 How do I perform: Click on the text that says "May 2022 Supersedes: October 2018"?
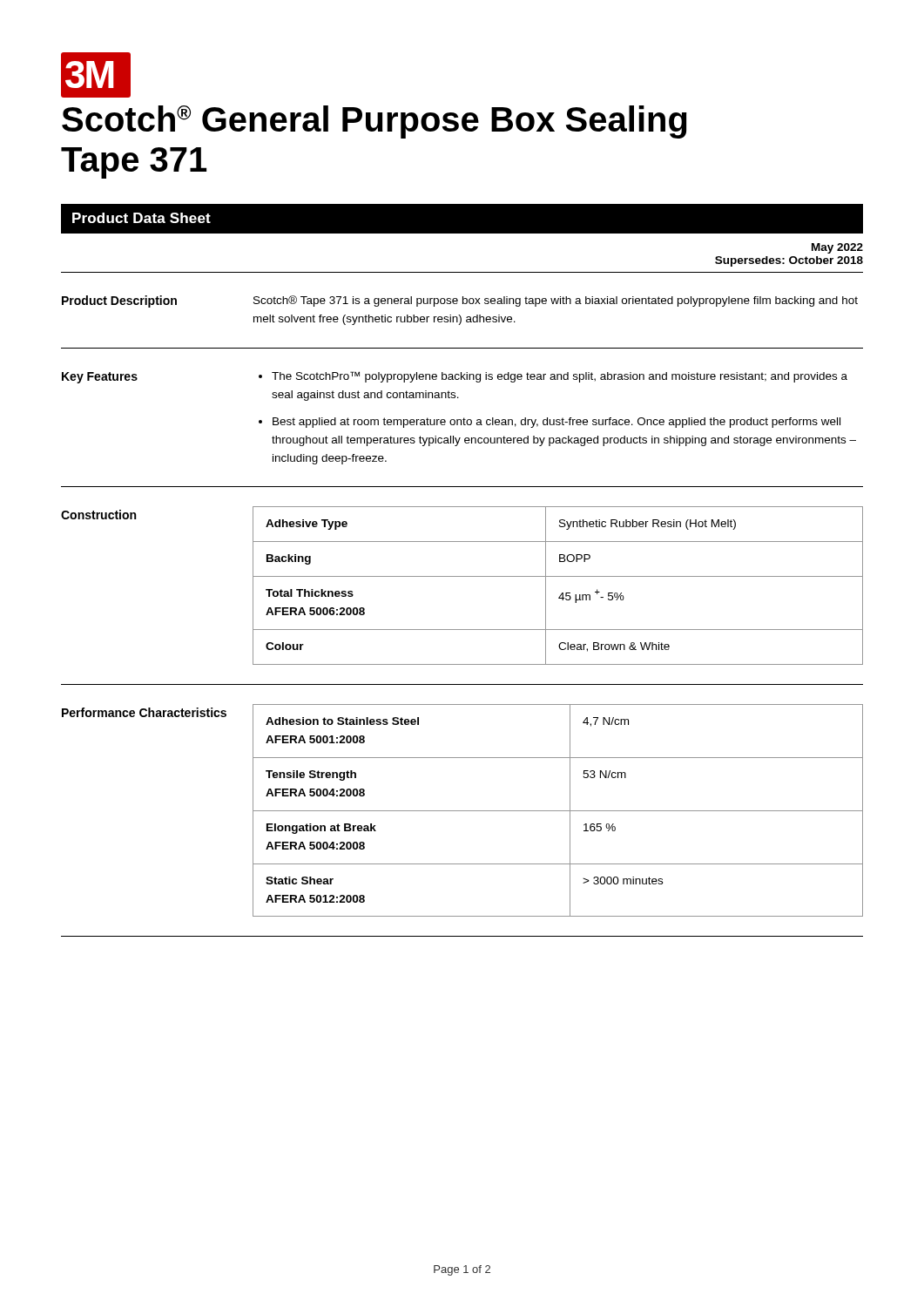[789, 254]
